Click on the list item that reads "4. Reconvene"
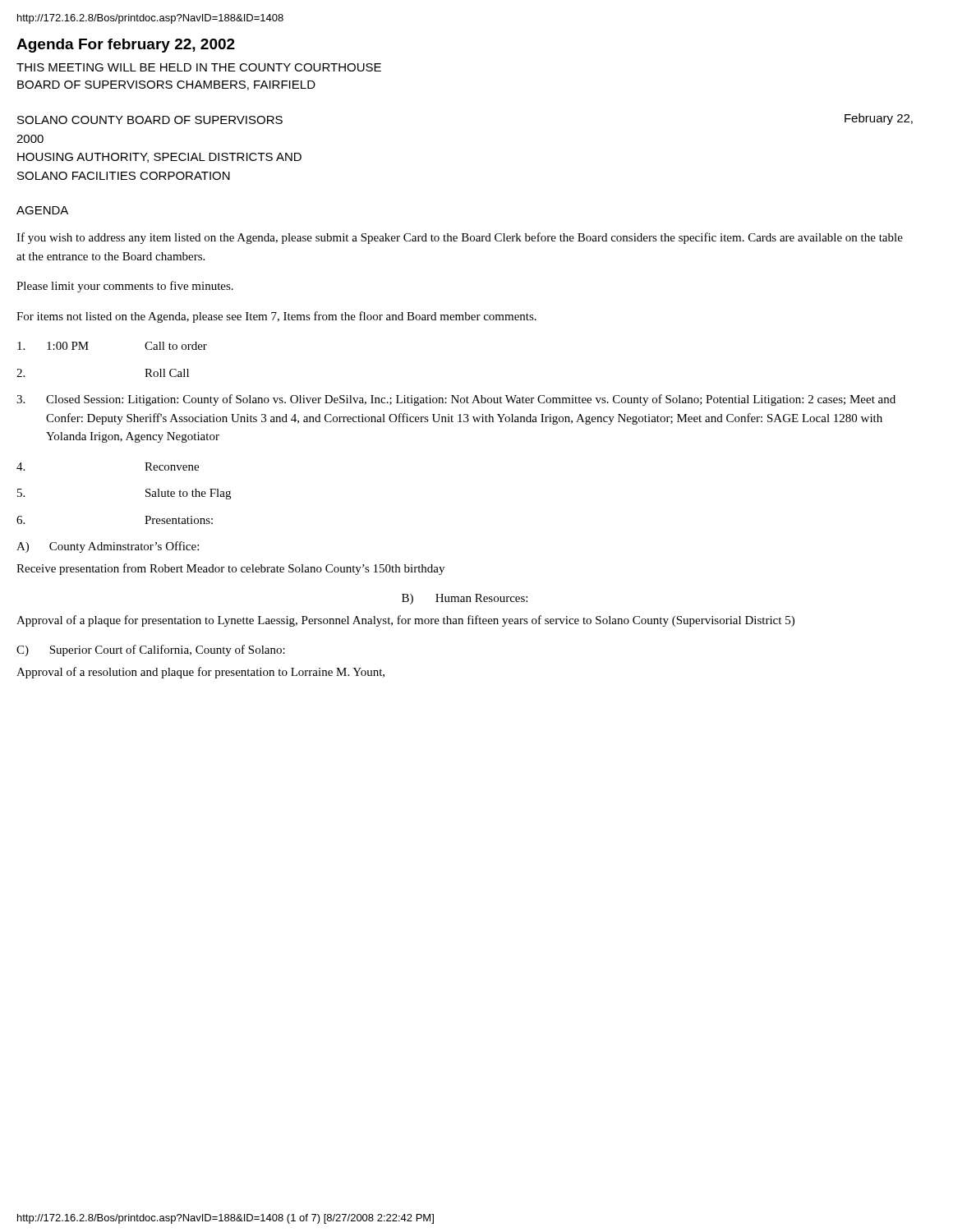The height and width of the screenshot is (1232, 953). pyautogui.click(x=20, y=466)
